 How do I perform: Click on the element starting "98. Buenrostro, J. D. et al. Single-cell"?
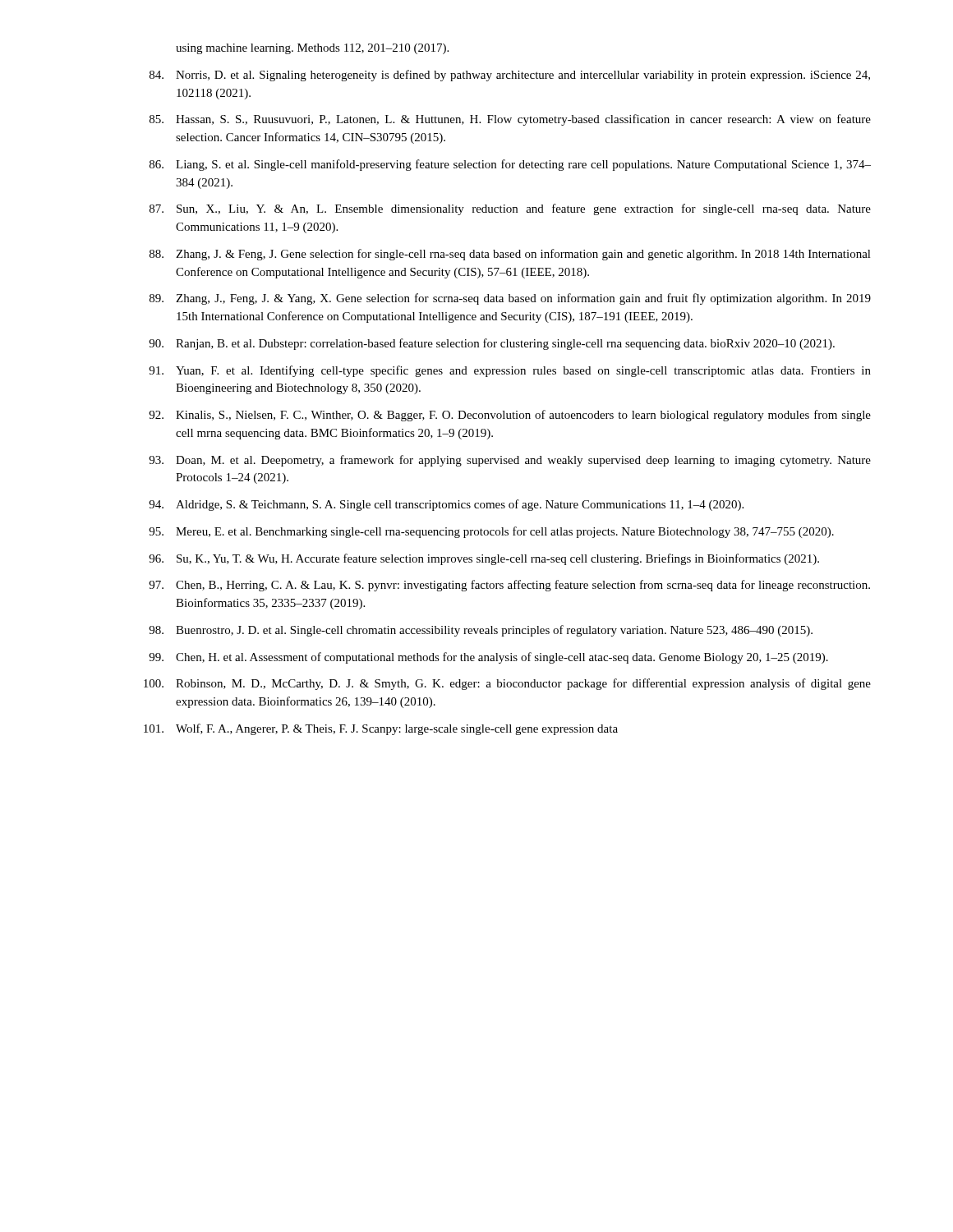496,630
